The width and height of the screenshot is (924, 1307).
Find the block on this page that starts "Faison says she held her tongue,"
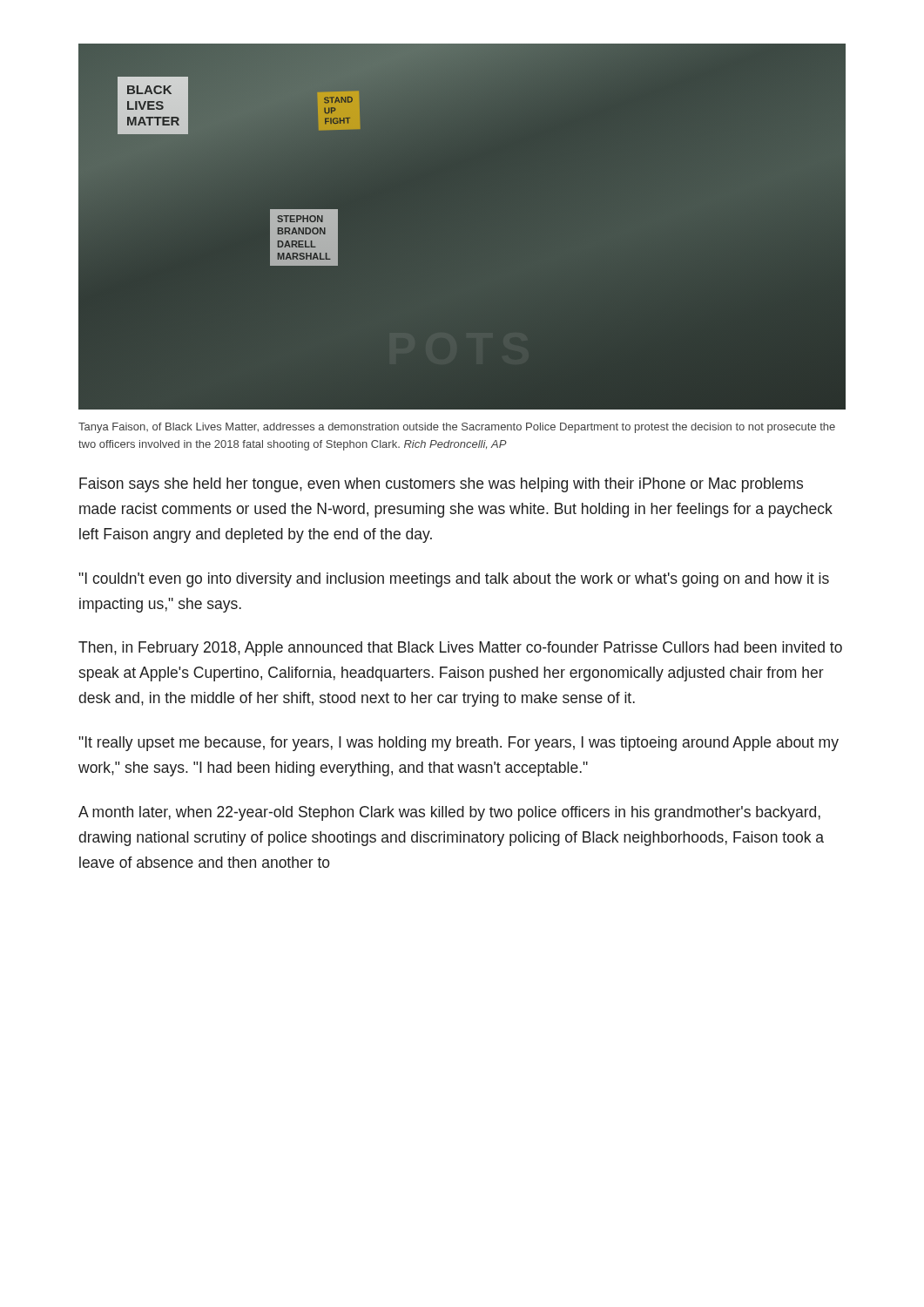tap(455, 509)
